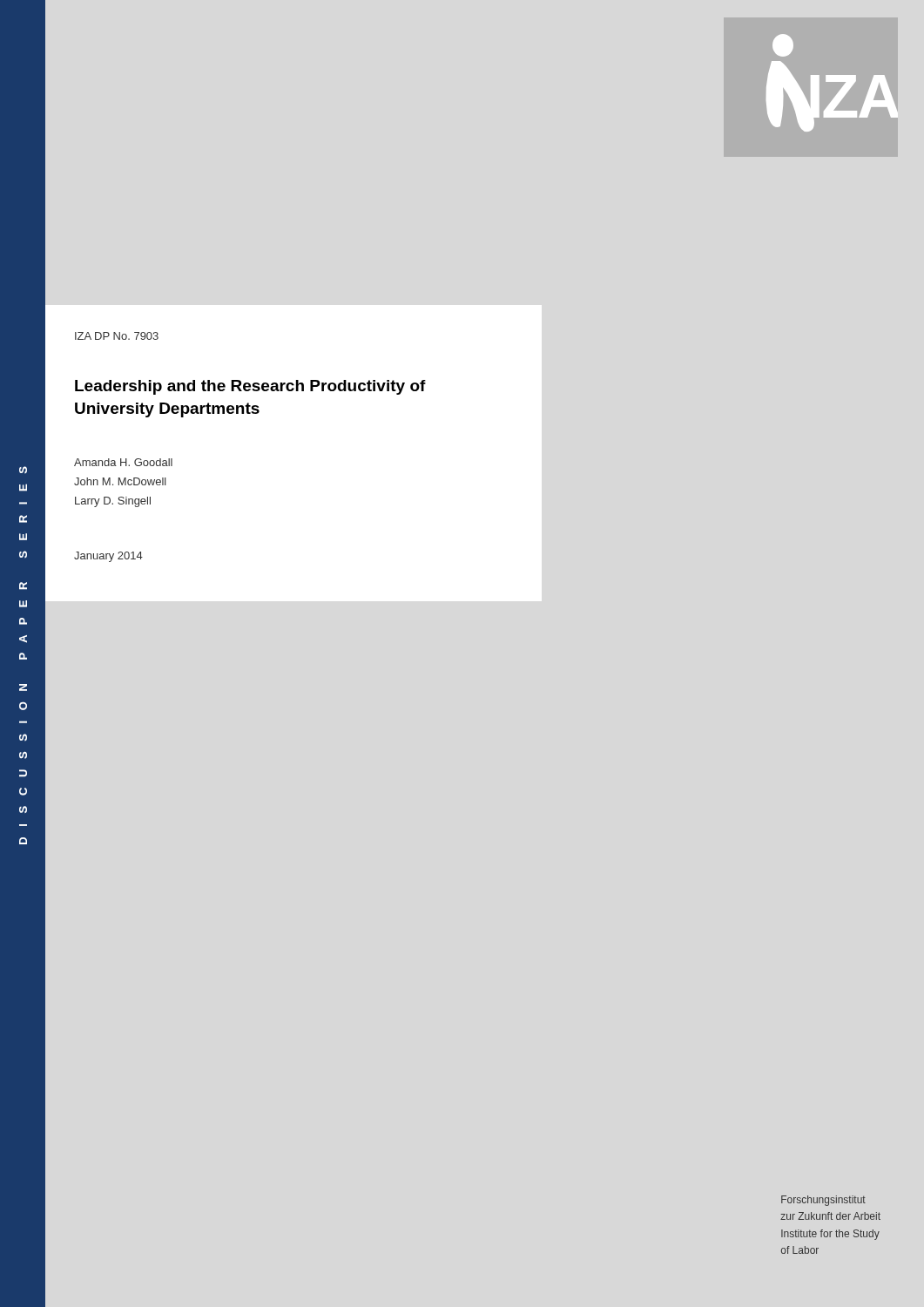Select the text with the text "IZA DP No. 7903"

[116, 336]
